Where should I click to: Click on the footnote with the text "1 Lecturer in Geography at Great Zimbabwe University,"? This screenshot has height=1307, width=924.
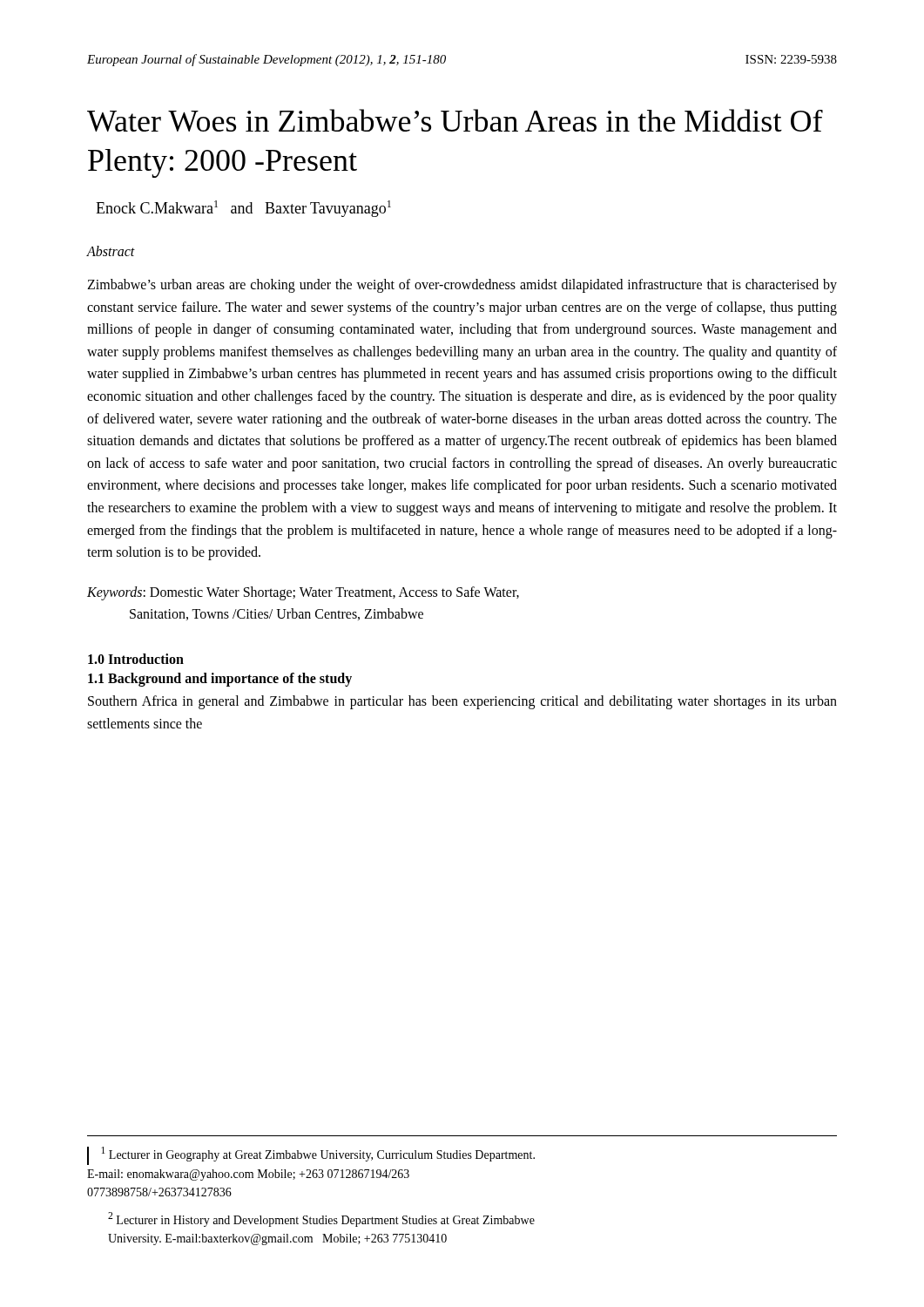pyautogui.click(x=311, y=1172)
